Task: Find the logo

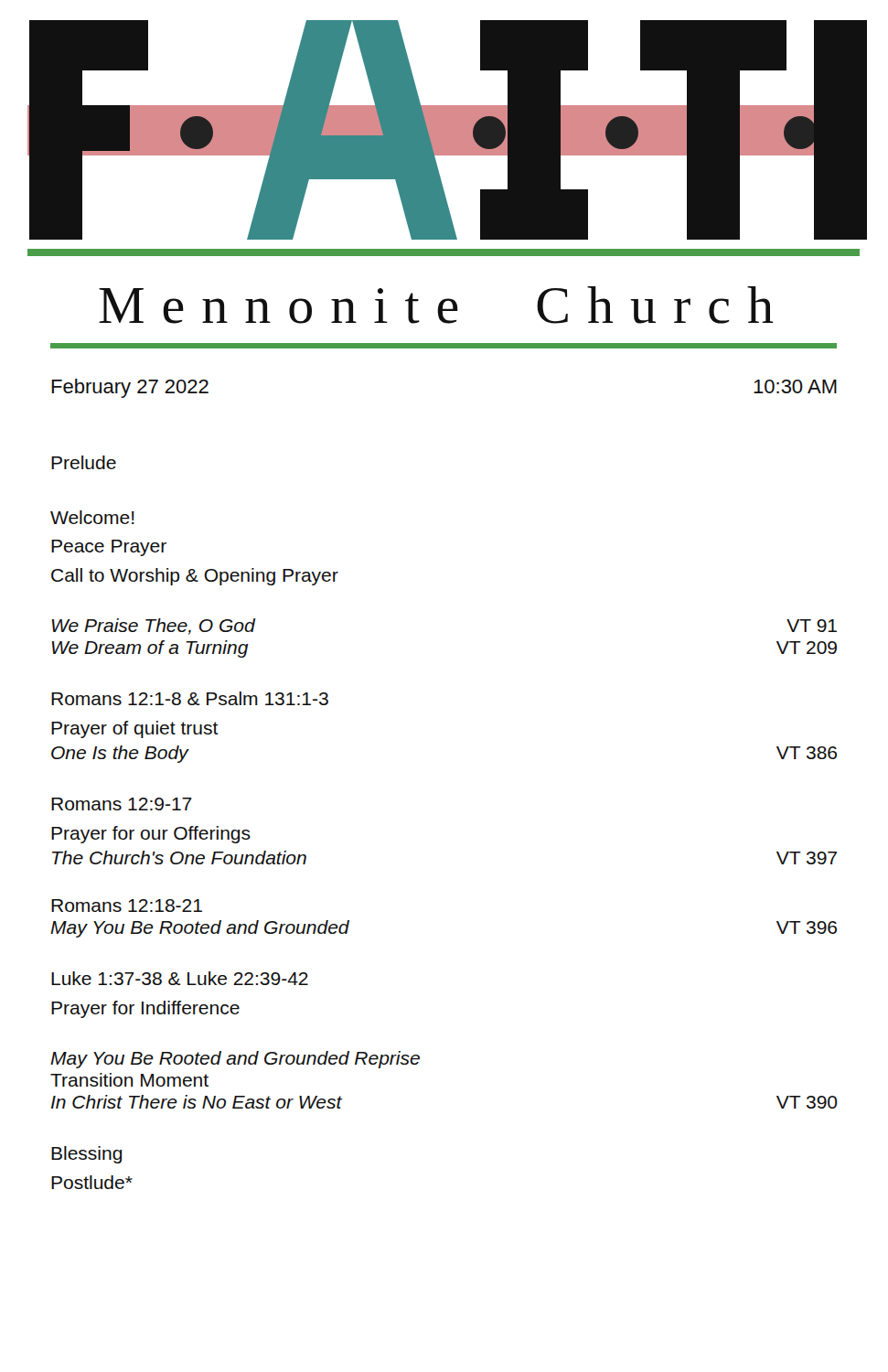Action: coord(444,133)
